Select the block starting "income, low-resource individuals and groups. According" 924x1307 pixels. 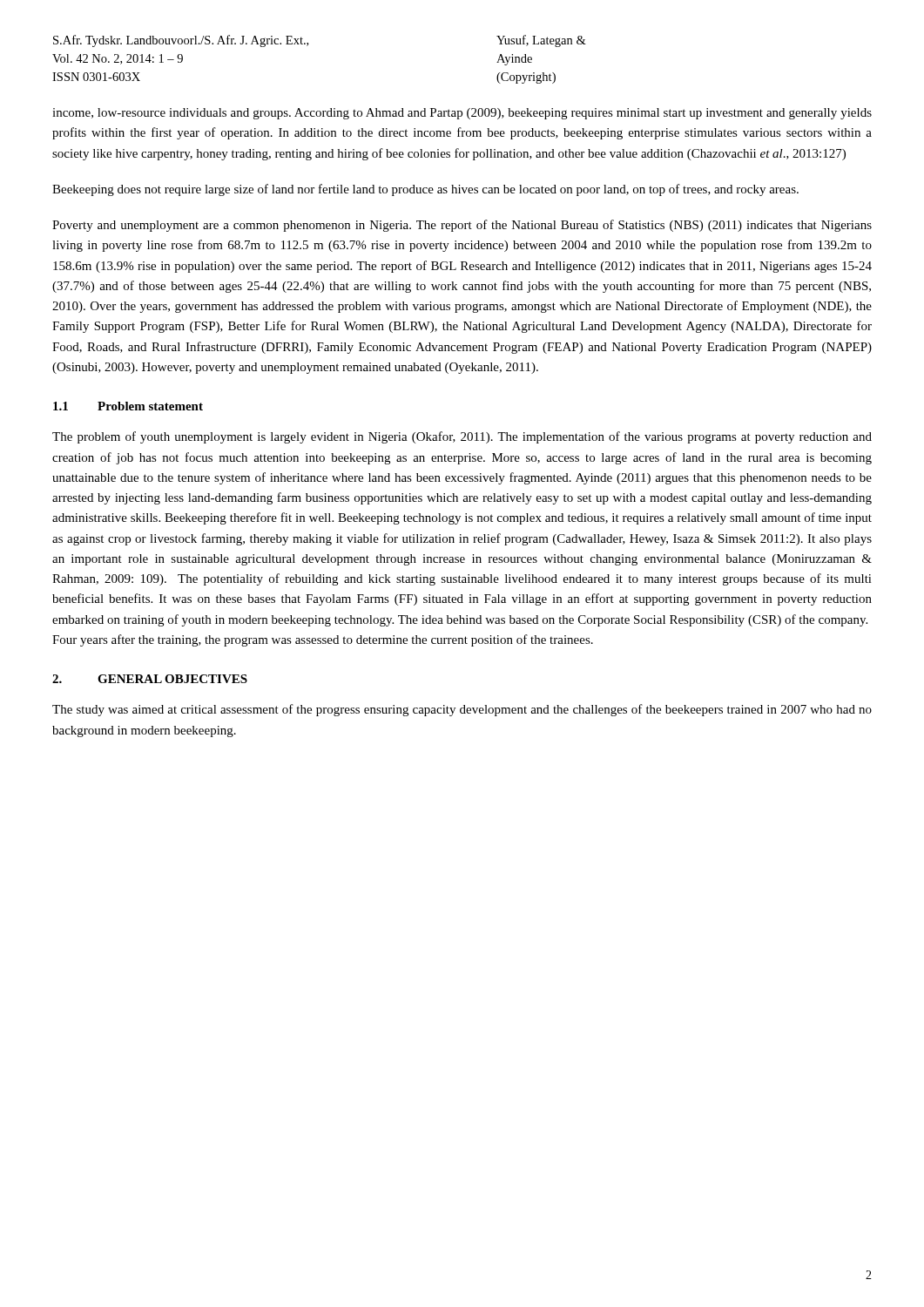coord(462,133)
